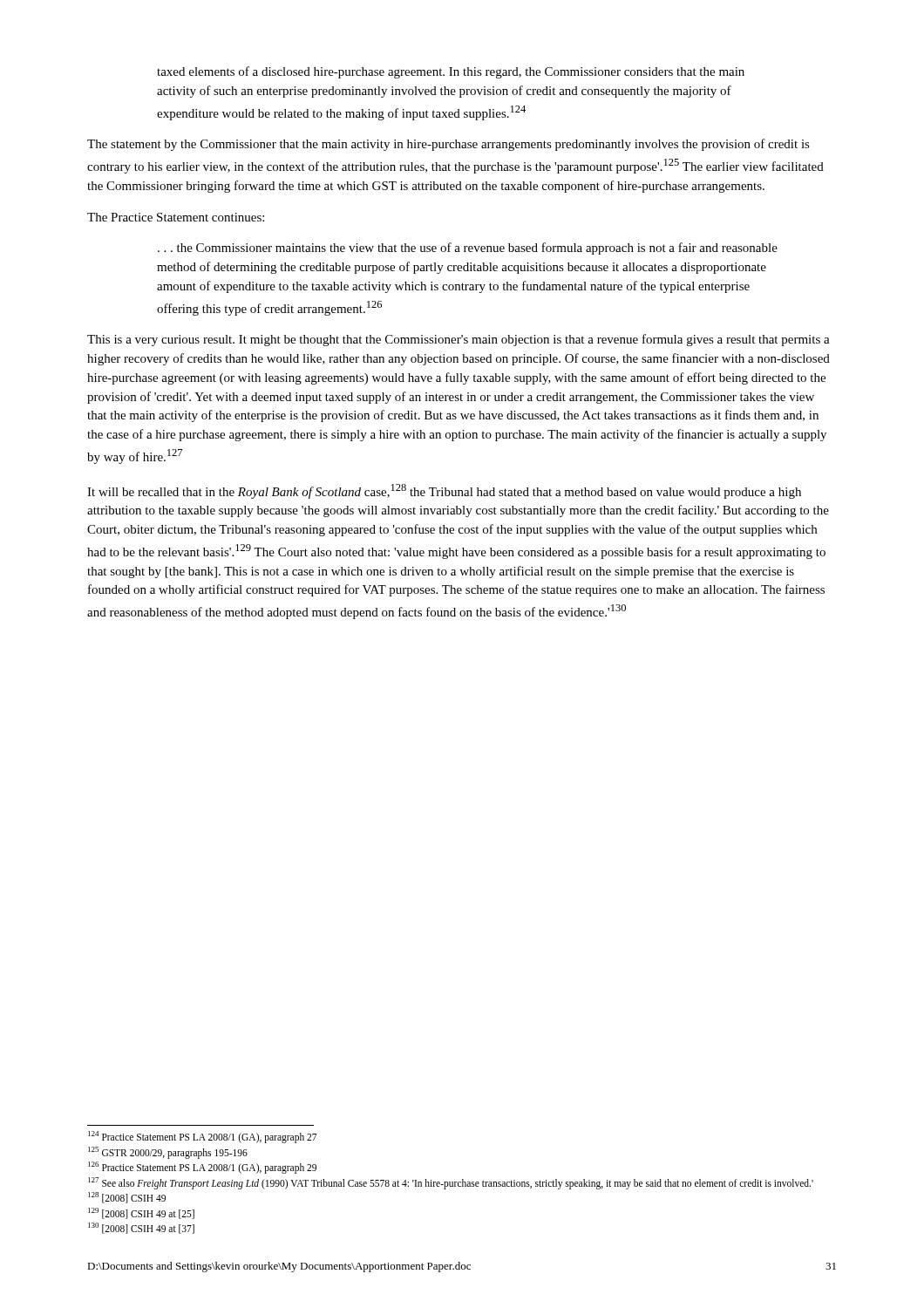Image resolution: width=924 pixels, height=1308 pixels.
Task: Click on the footnote with the text "127 See also Freight"
Action: tap(450, 1183)
